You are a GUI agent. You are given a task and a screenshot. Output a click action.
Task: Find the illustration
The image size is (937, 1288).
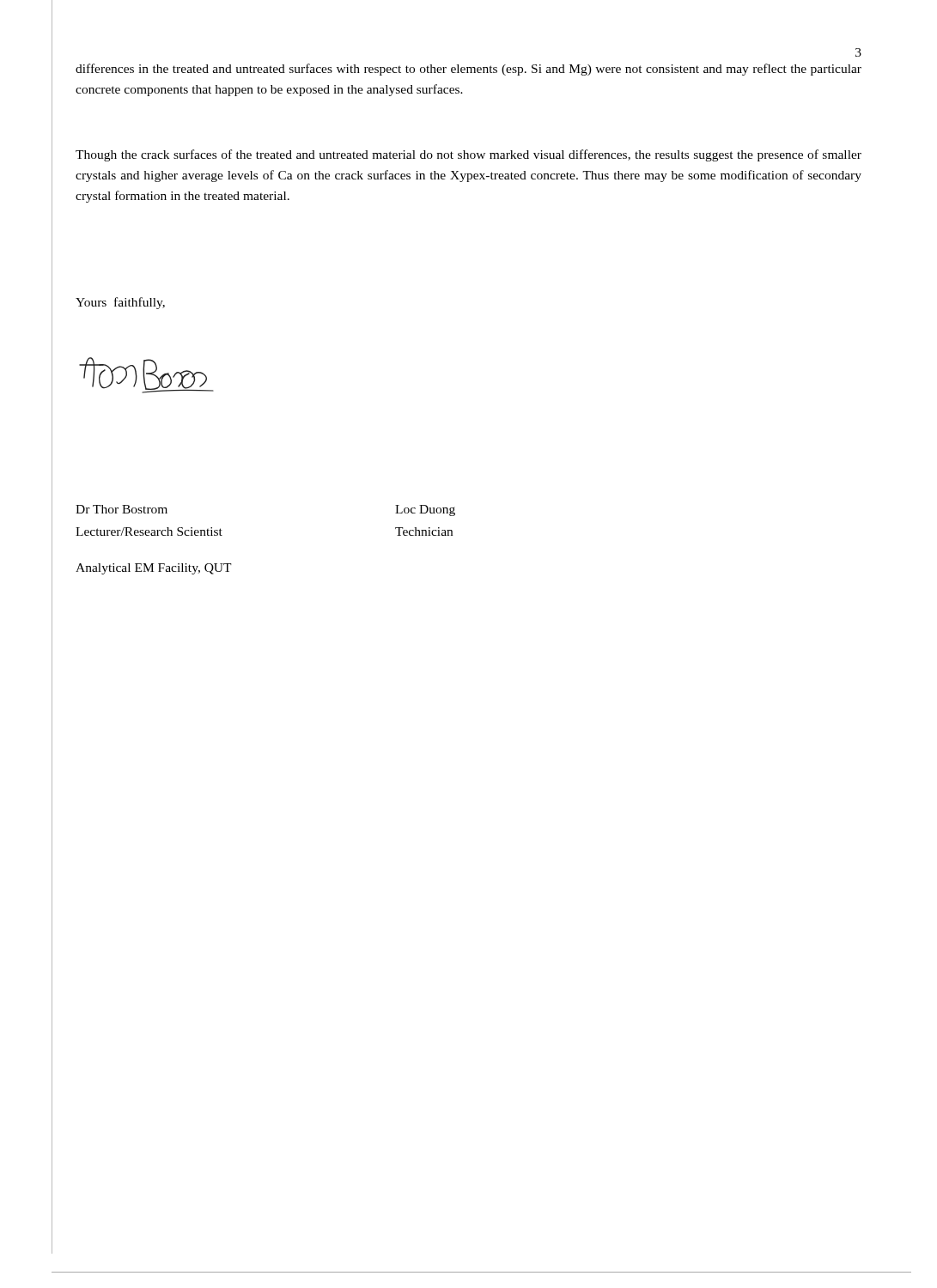pyautogui.click(x=153, y=374)
